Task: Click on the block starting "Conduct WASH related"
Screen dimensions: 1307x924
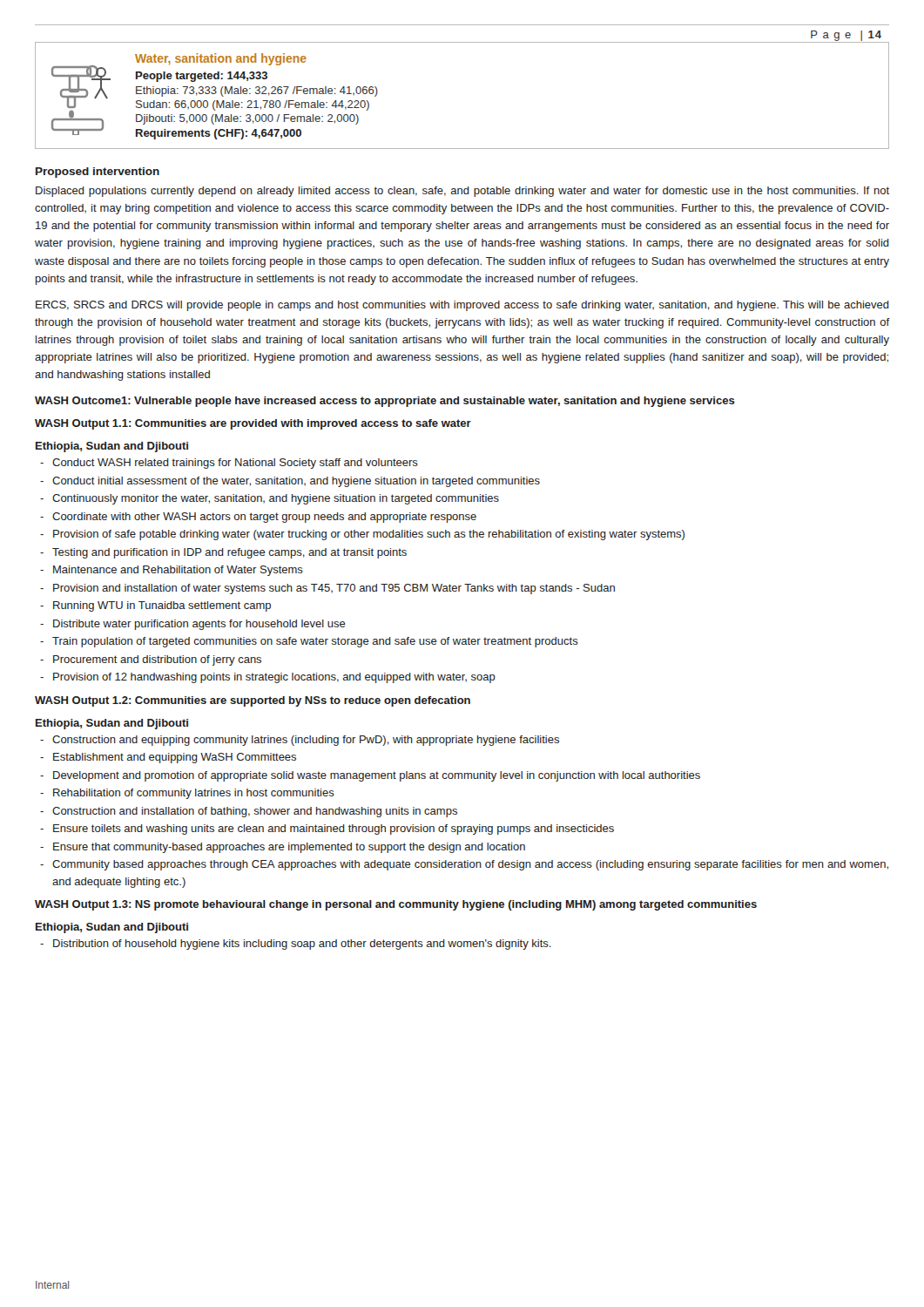Action: point(235,462)
